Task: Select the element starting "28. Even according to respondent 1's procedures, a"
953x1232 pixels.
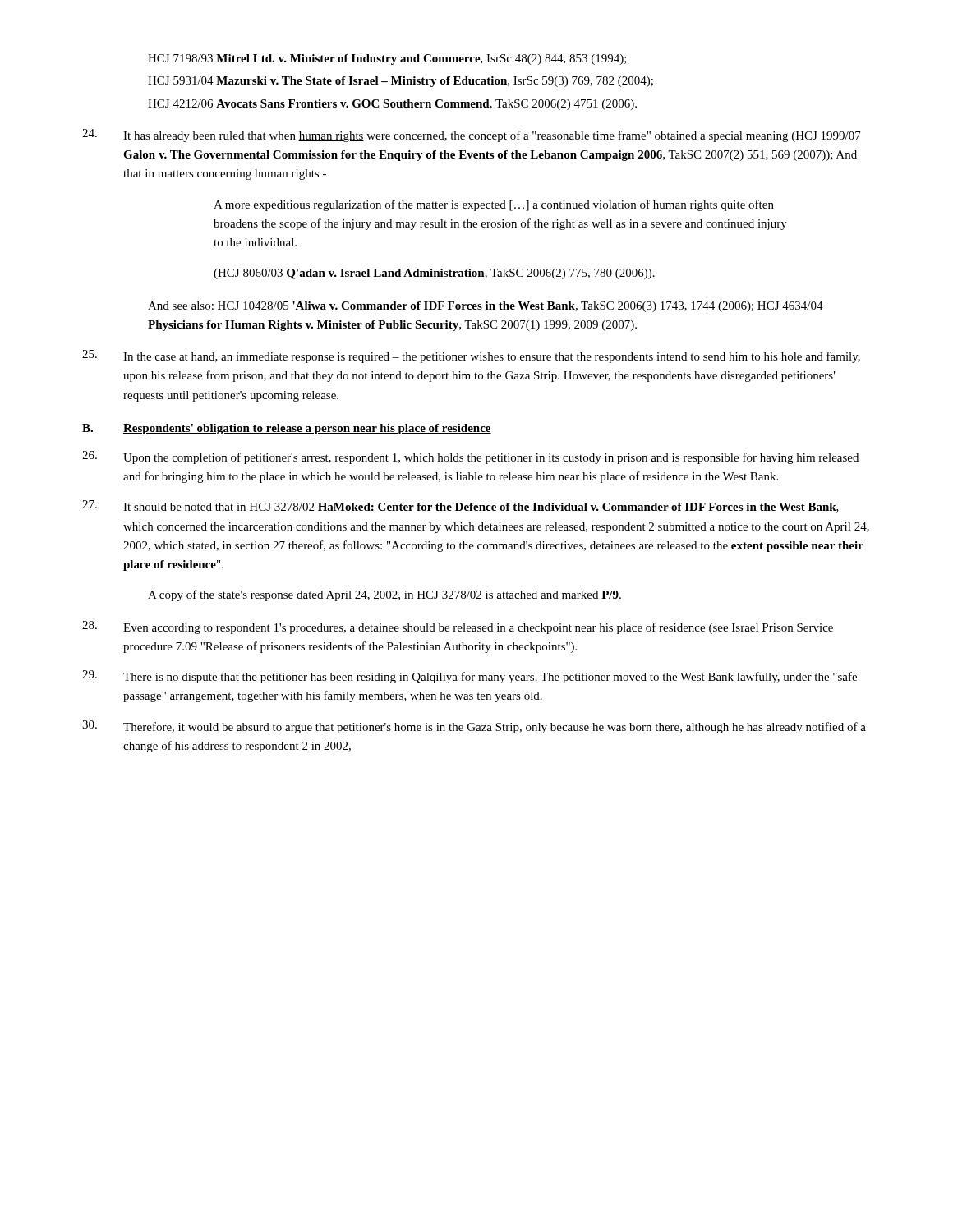Action: pyautogui.click(x=476, y=637)
